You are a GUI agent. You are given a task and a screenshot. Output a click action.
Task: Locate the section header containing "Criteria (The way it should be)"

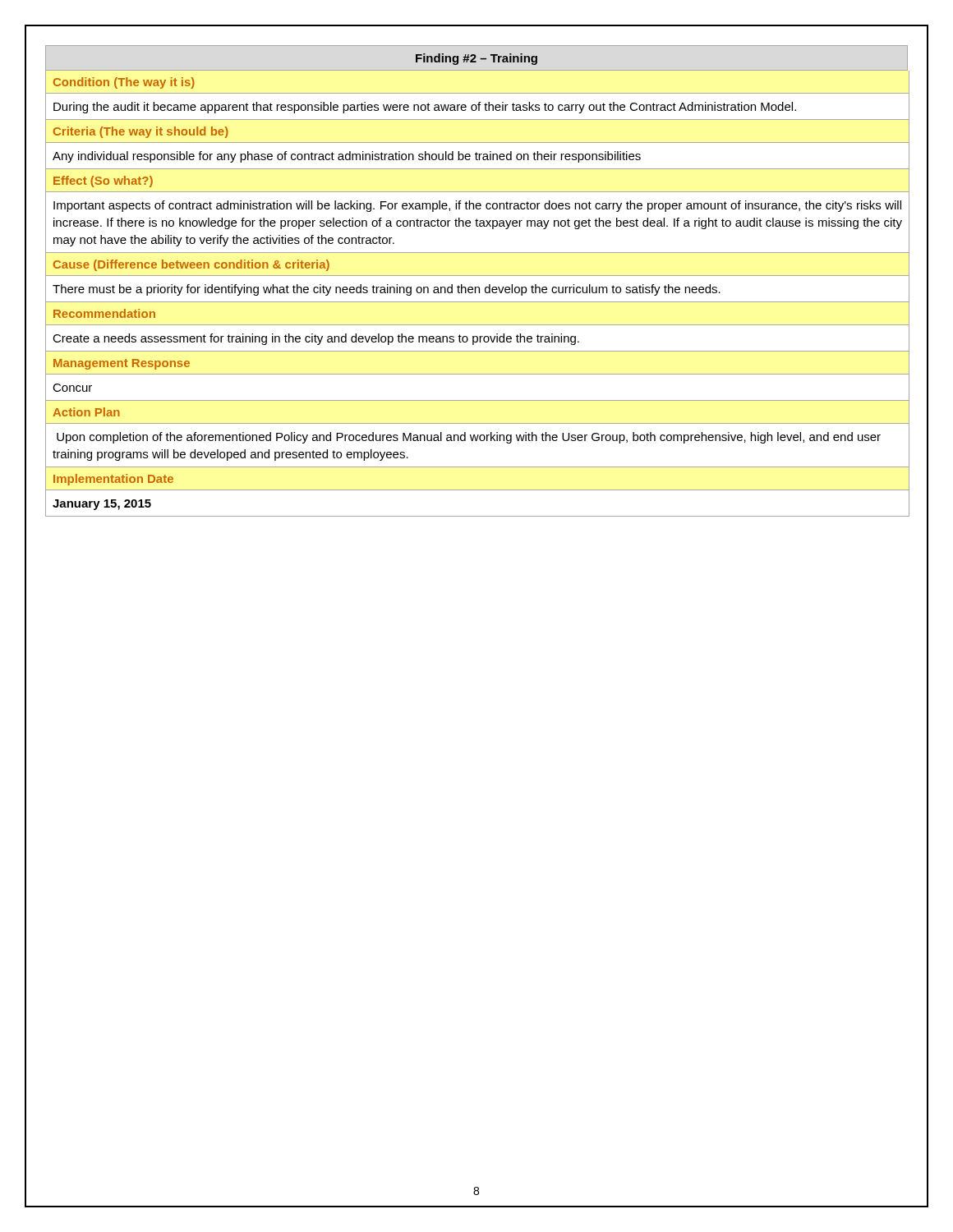point(141,131)
